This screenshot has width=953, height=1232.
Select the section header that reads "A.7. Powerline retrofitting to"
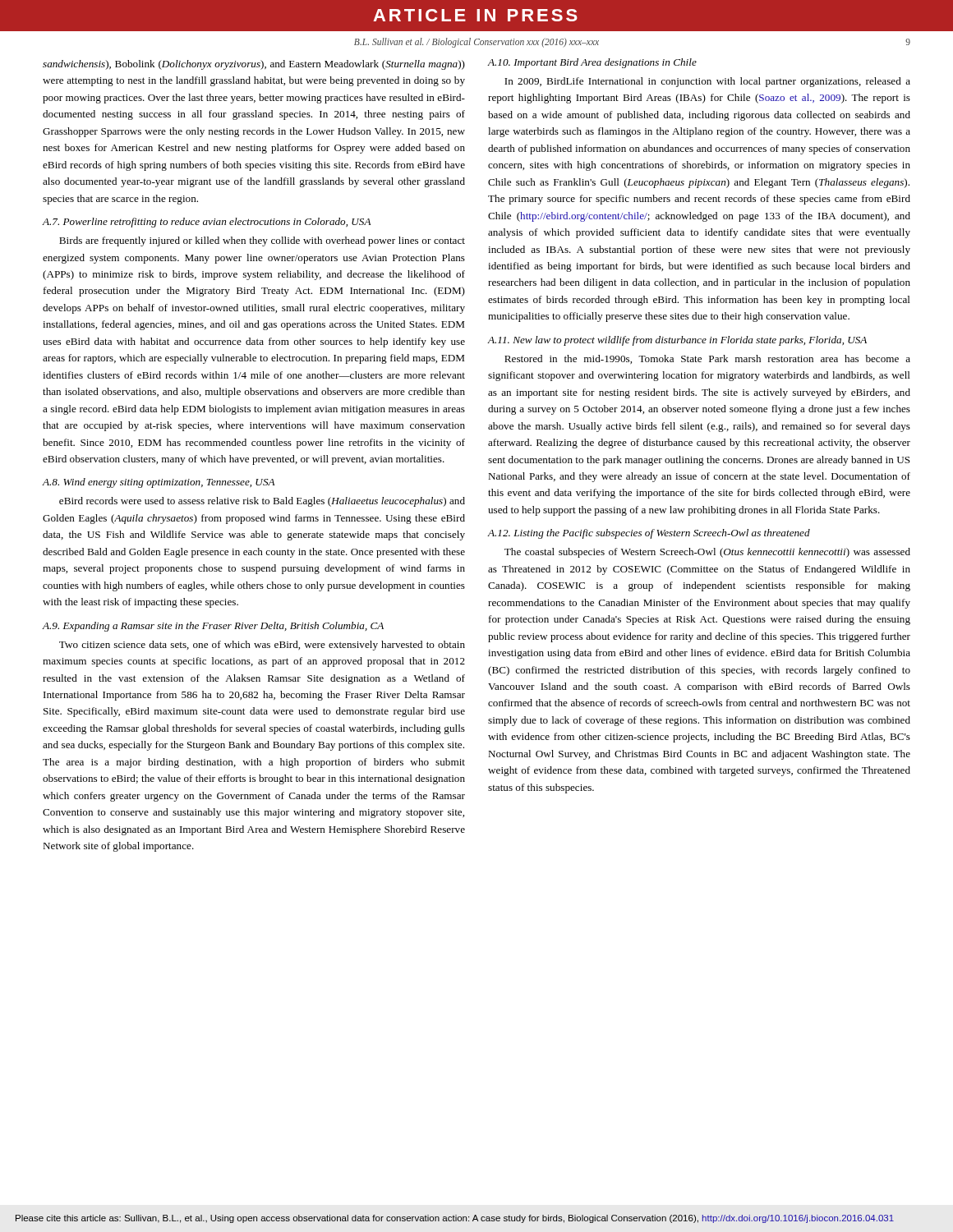(x=207, y=221)
